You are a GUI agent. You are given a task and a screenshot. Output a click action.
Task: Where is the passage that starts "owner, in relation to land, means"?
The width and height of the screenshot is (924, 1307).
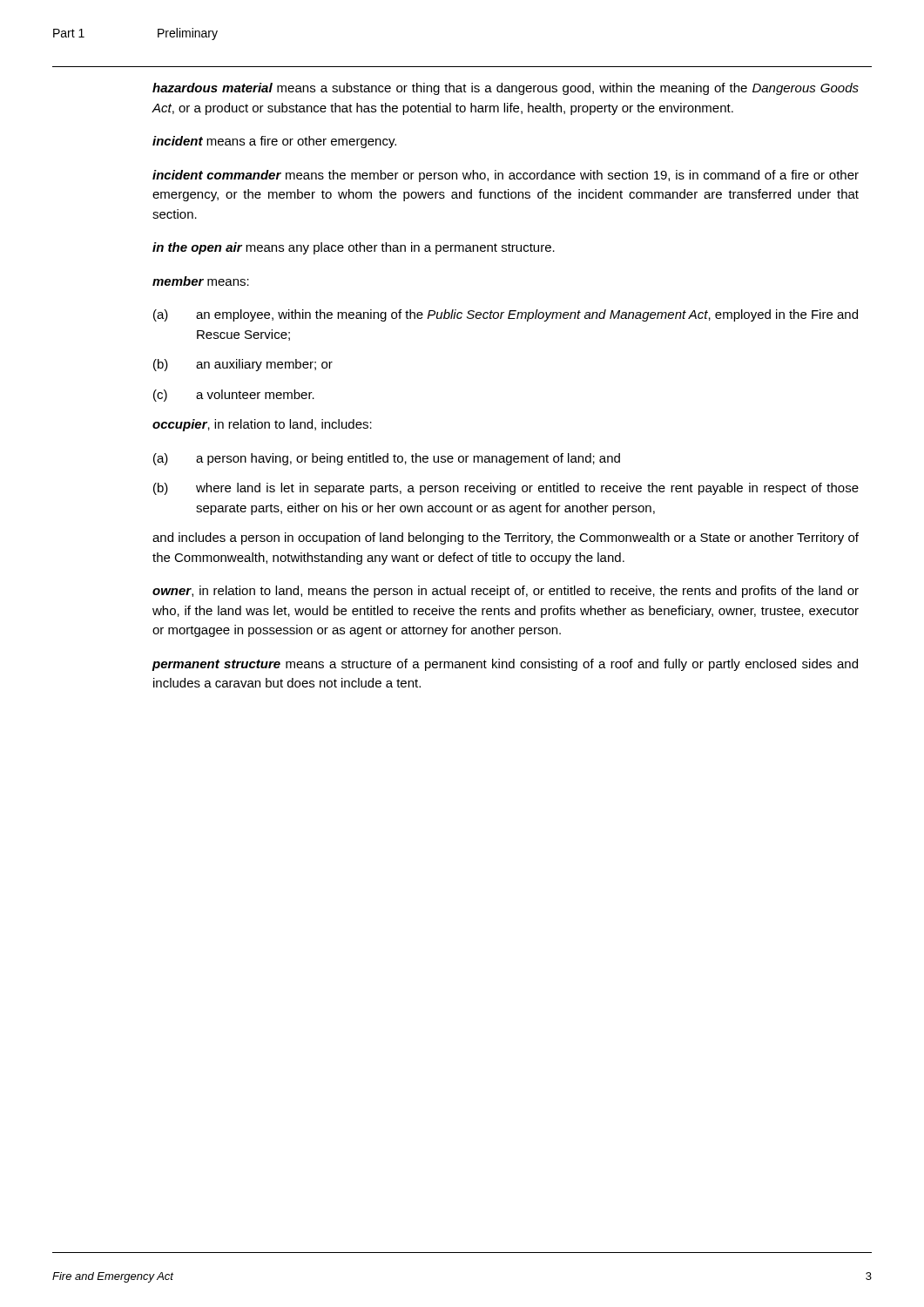506,611
